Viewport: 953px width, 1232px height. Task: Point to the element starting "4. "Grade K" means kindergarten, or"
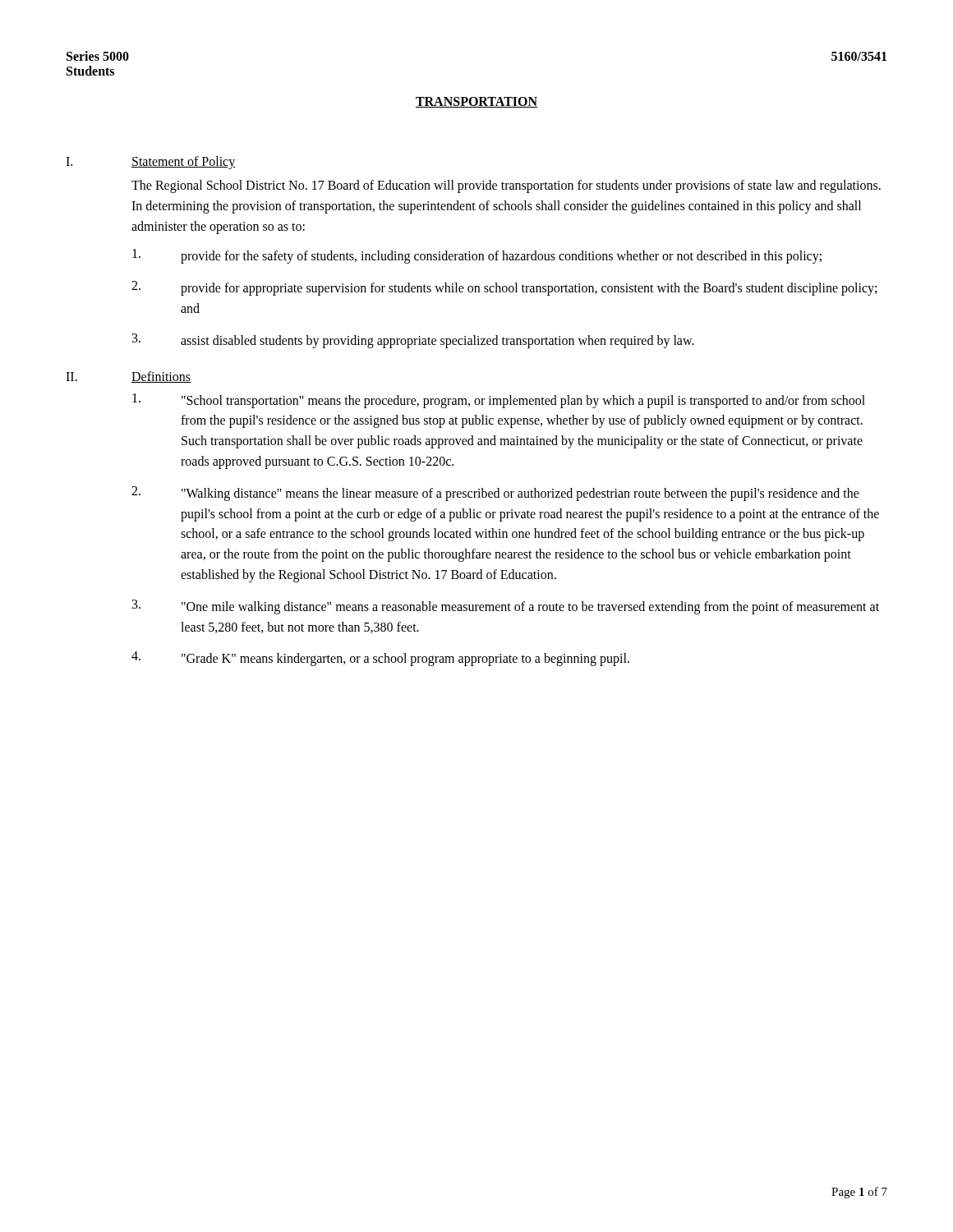(509, 659)
